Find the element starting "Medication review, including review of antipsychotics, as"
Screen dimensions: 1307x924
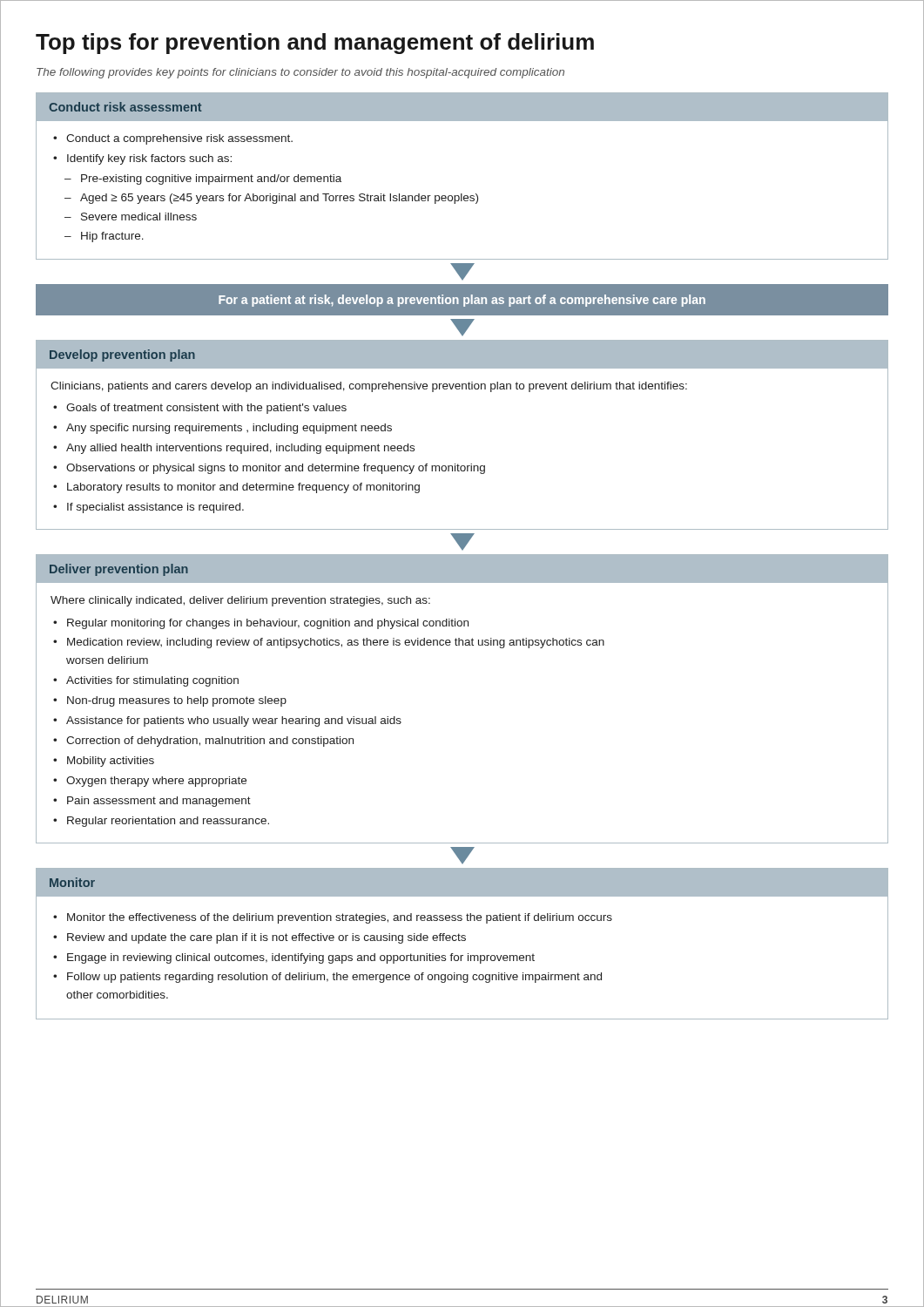point(335,651)
